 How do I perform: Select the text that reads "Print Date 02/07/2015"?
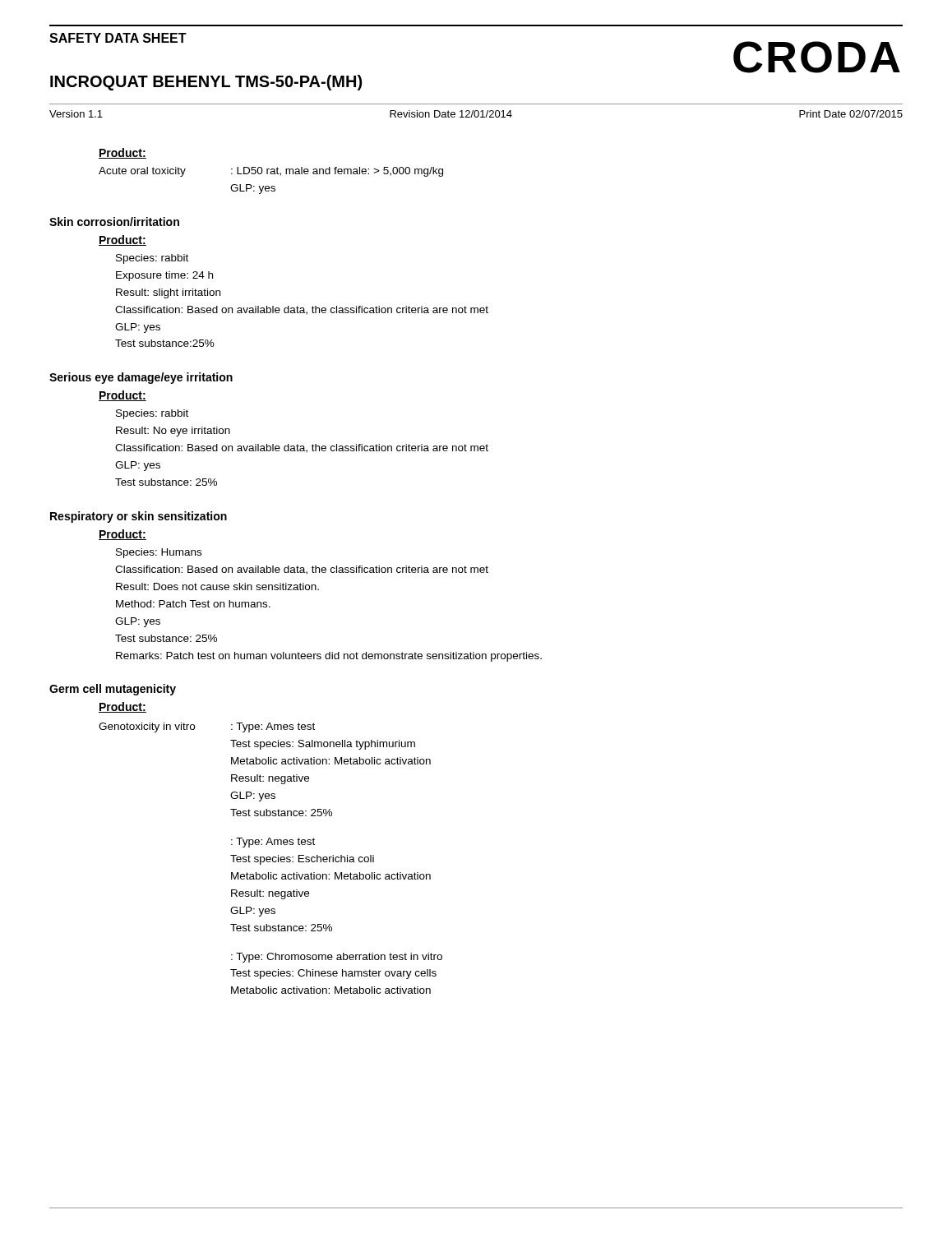pyautogui.click(x=851, y=114)
